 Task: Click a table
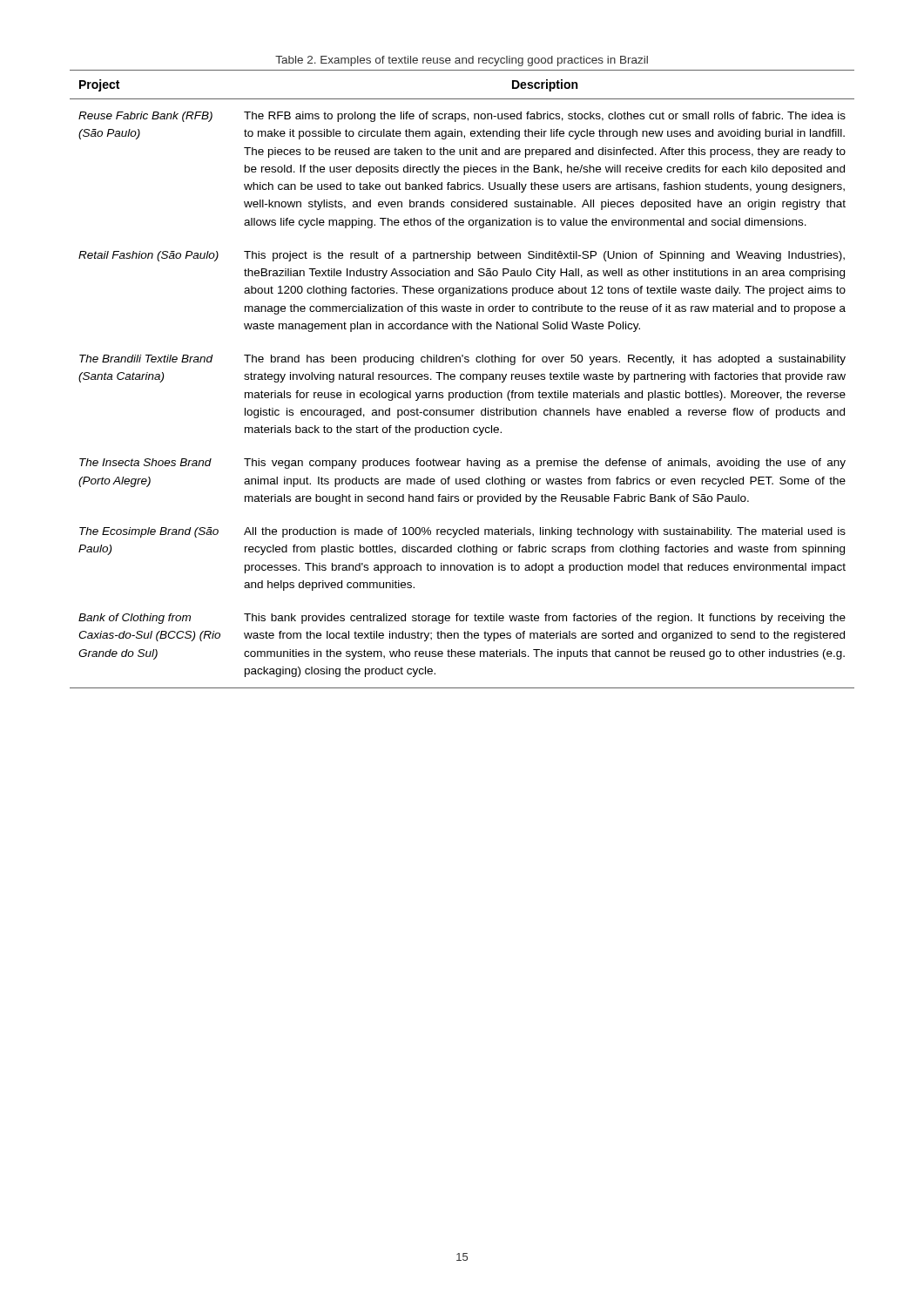click(462, 379)
